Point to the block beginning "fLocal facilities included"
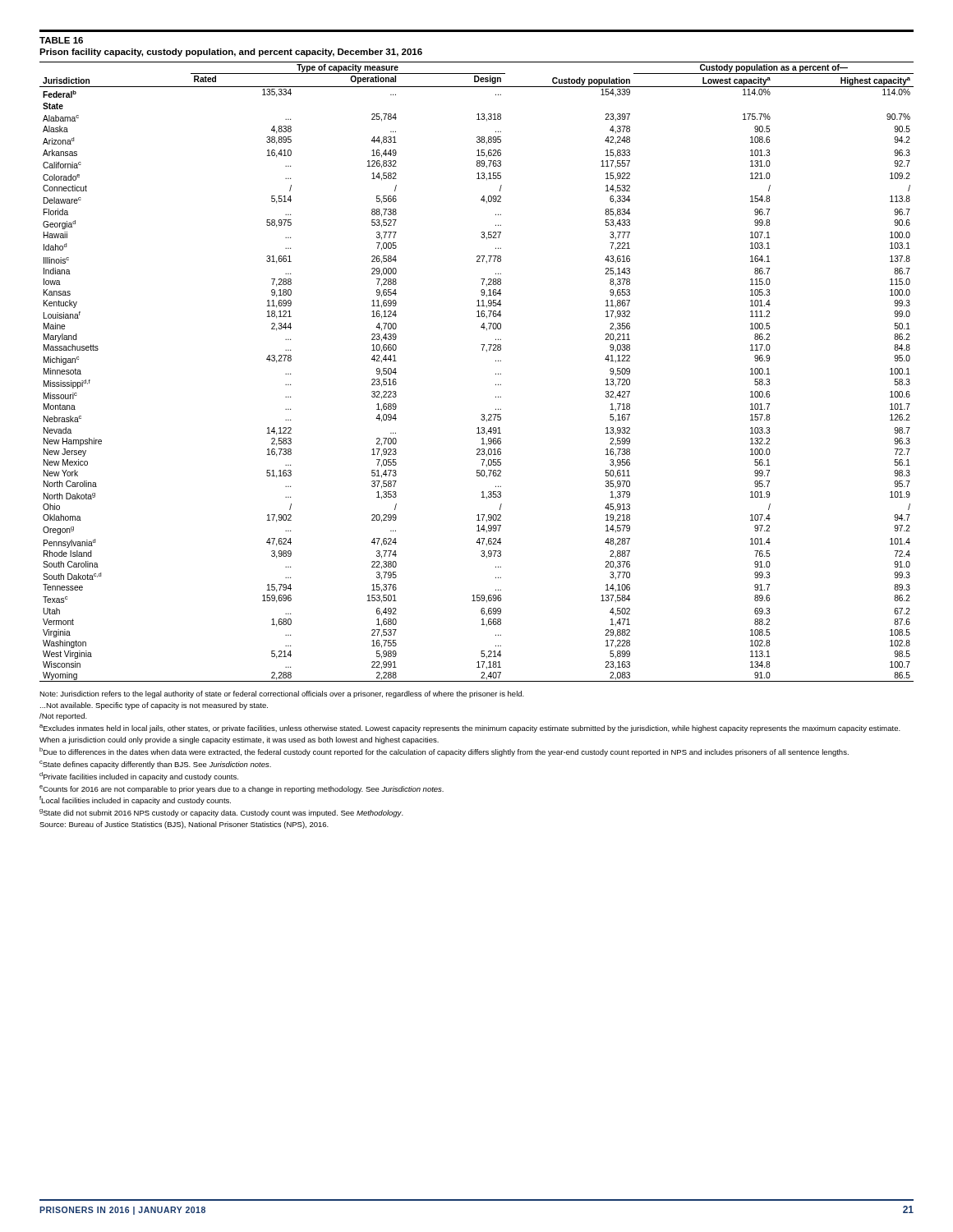 (x=136, y=800)
